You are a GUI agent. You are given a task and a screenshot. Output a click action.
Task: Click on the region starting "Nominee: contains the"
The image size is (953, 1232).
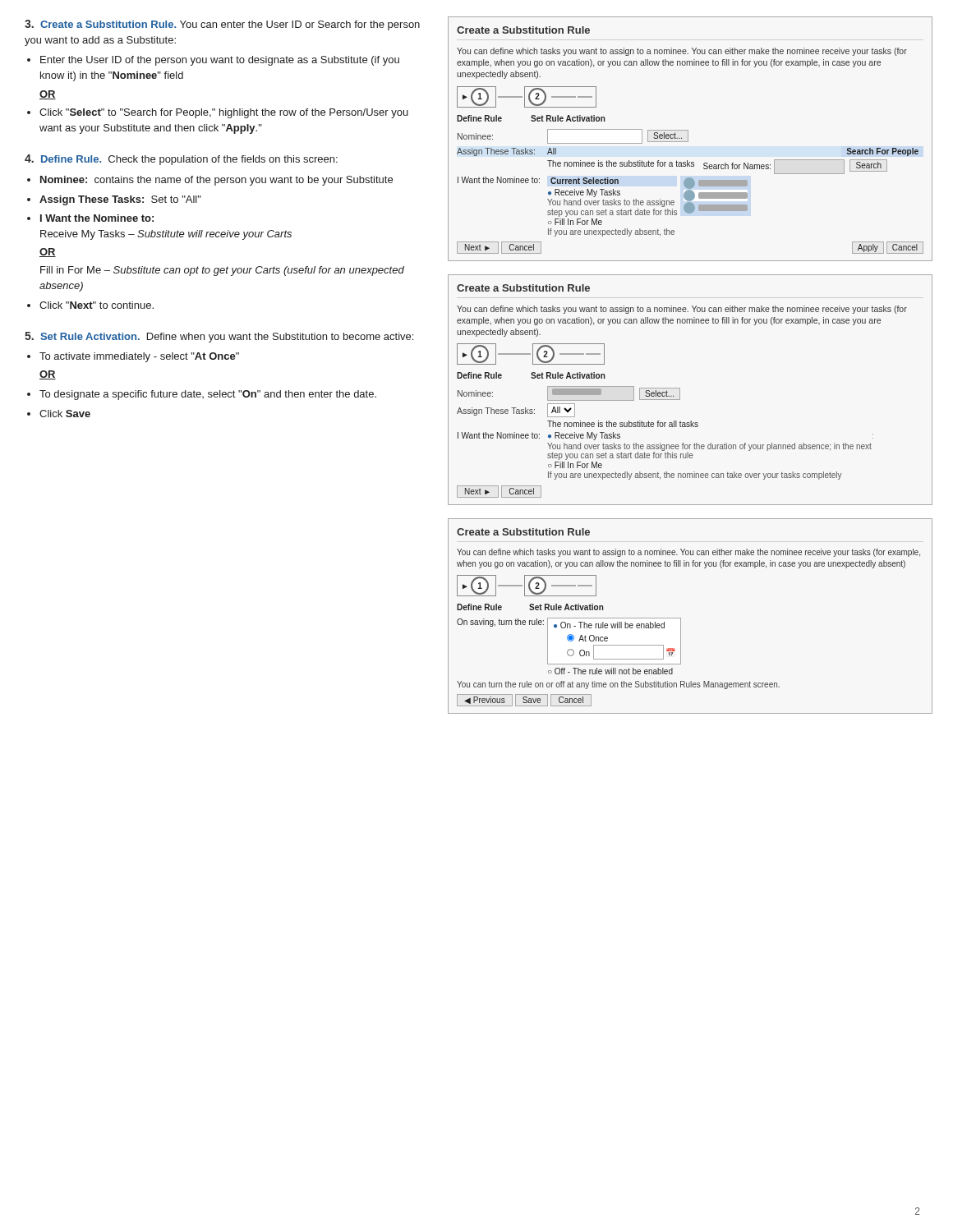click(216, 179)
